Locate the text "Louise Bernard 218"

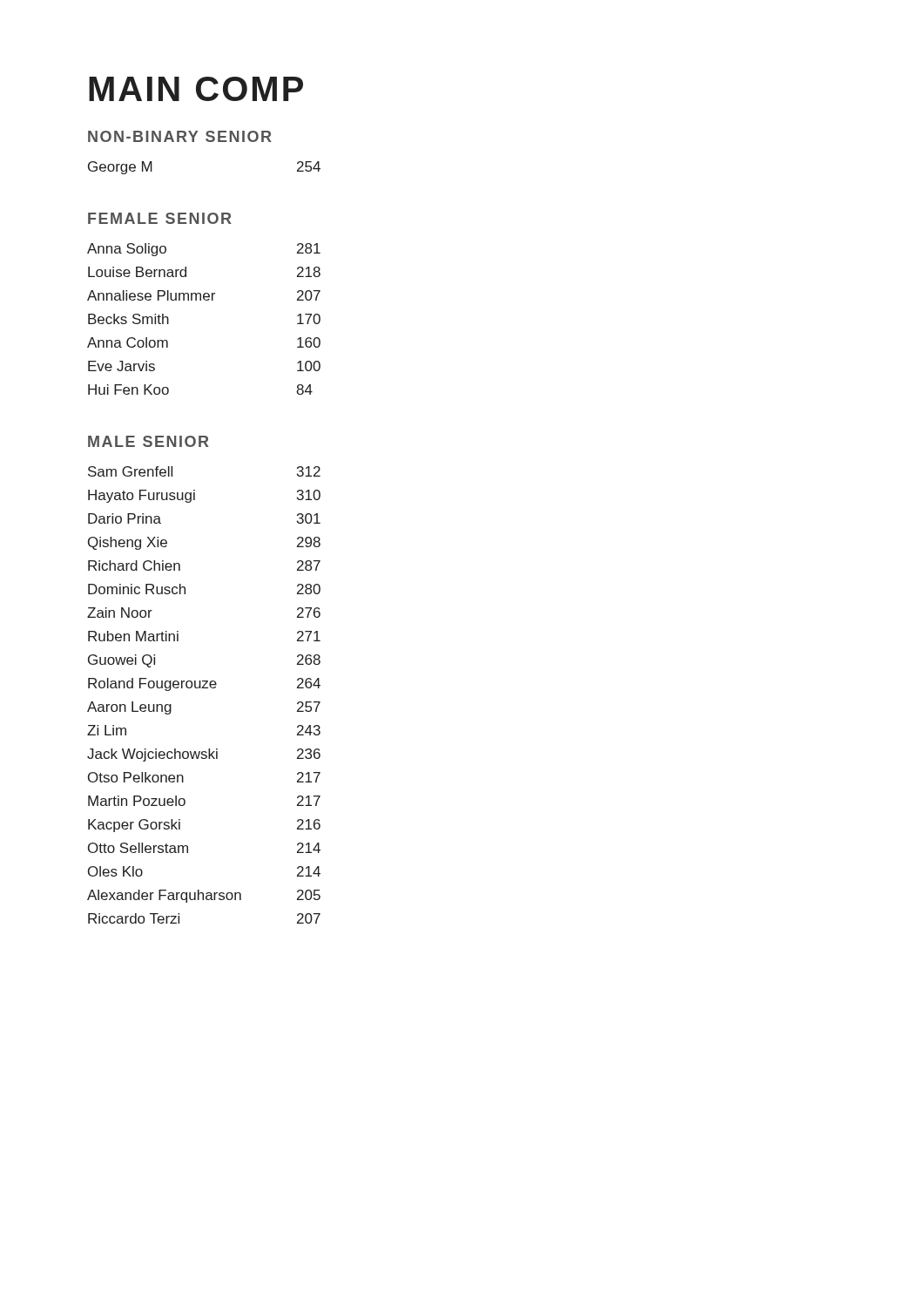coord(140,271)
